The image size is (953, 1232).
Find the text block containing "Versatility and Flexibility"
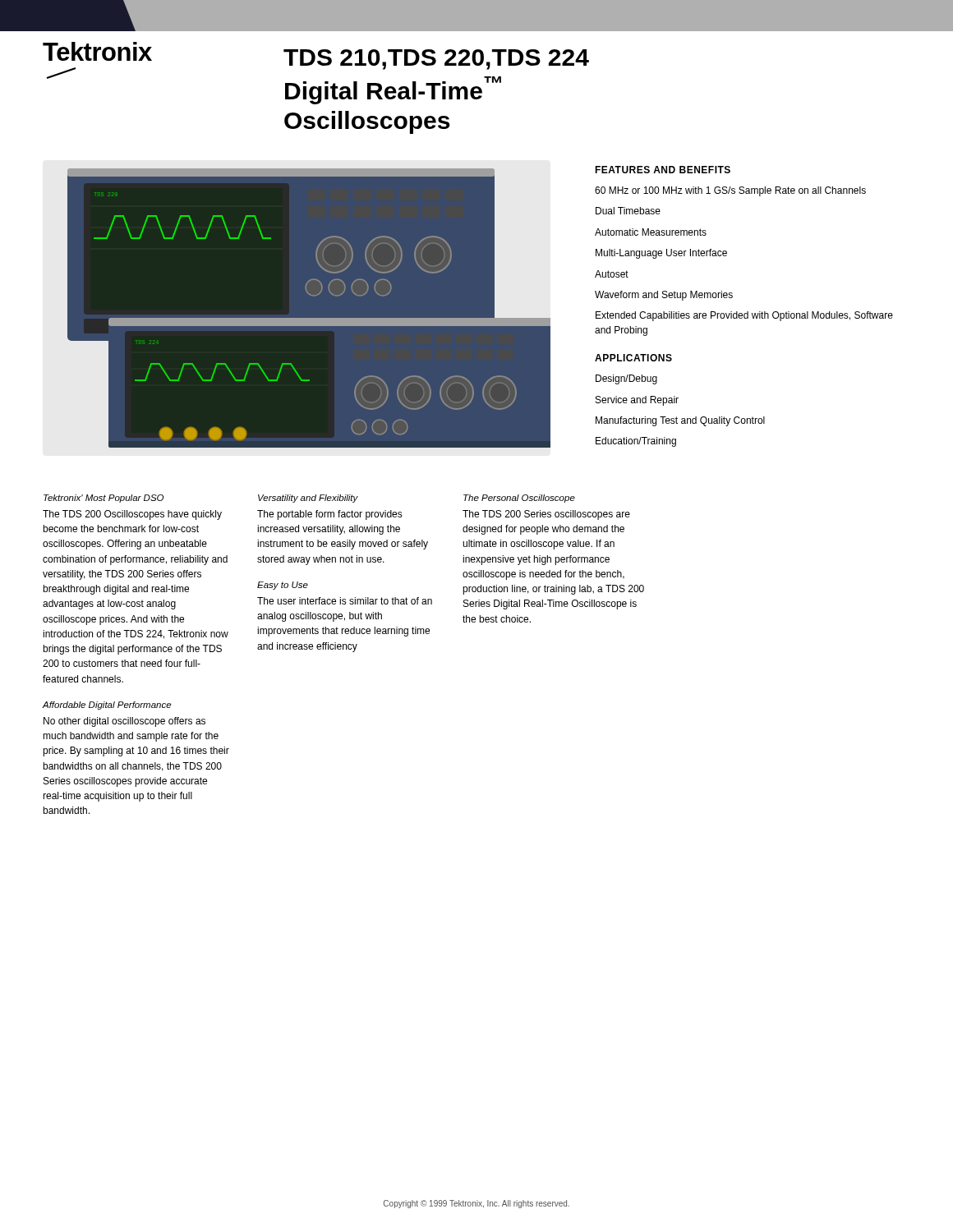click(x=347, y=573)
